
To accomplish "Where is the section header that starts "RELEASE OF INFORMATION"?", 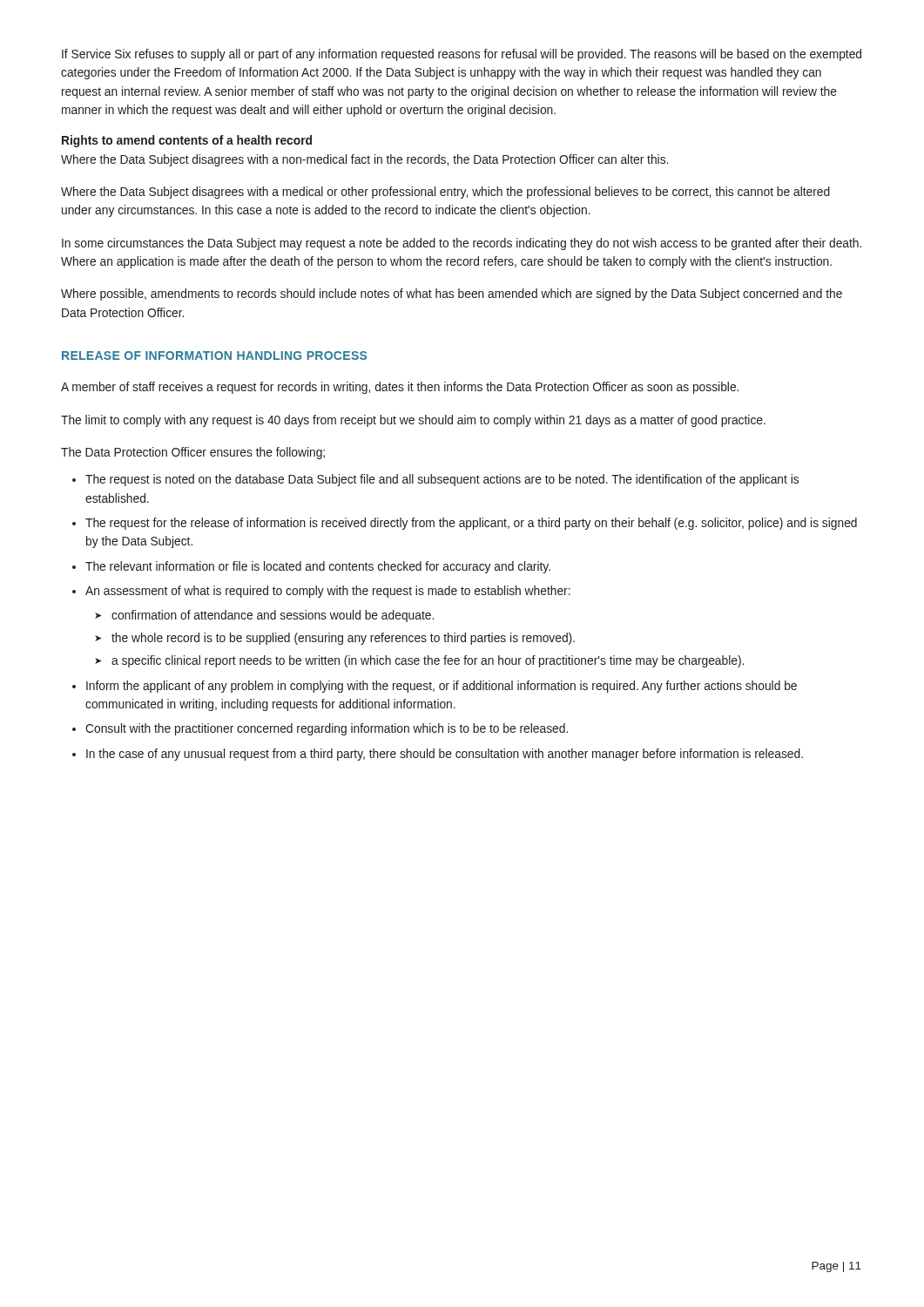I will (214, 356).
